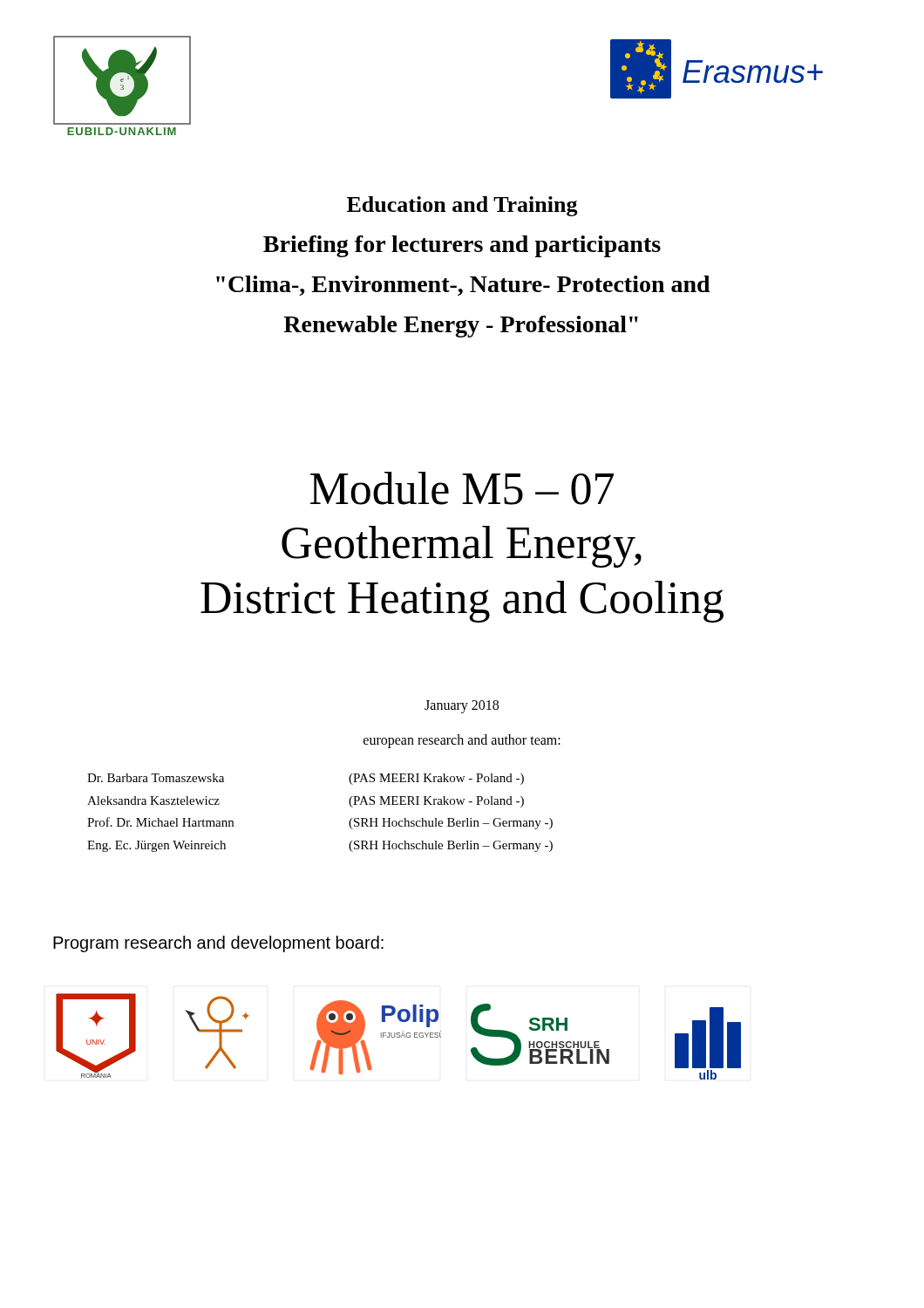Navigate to the text block starting "Module M5 –"
This screenshot has height=1308, width=924.
[462, 544]
